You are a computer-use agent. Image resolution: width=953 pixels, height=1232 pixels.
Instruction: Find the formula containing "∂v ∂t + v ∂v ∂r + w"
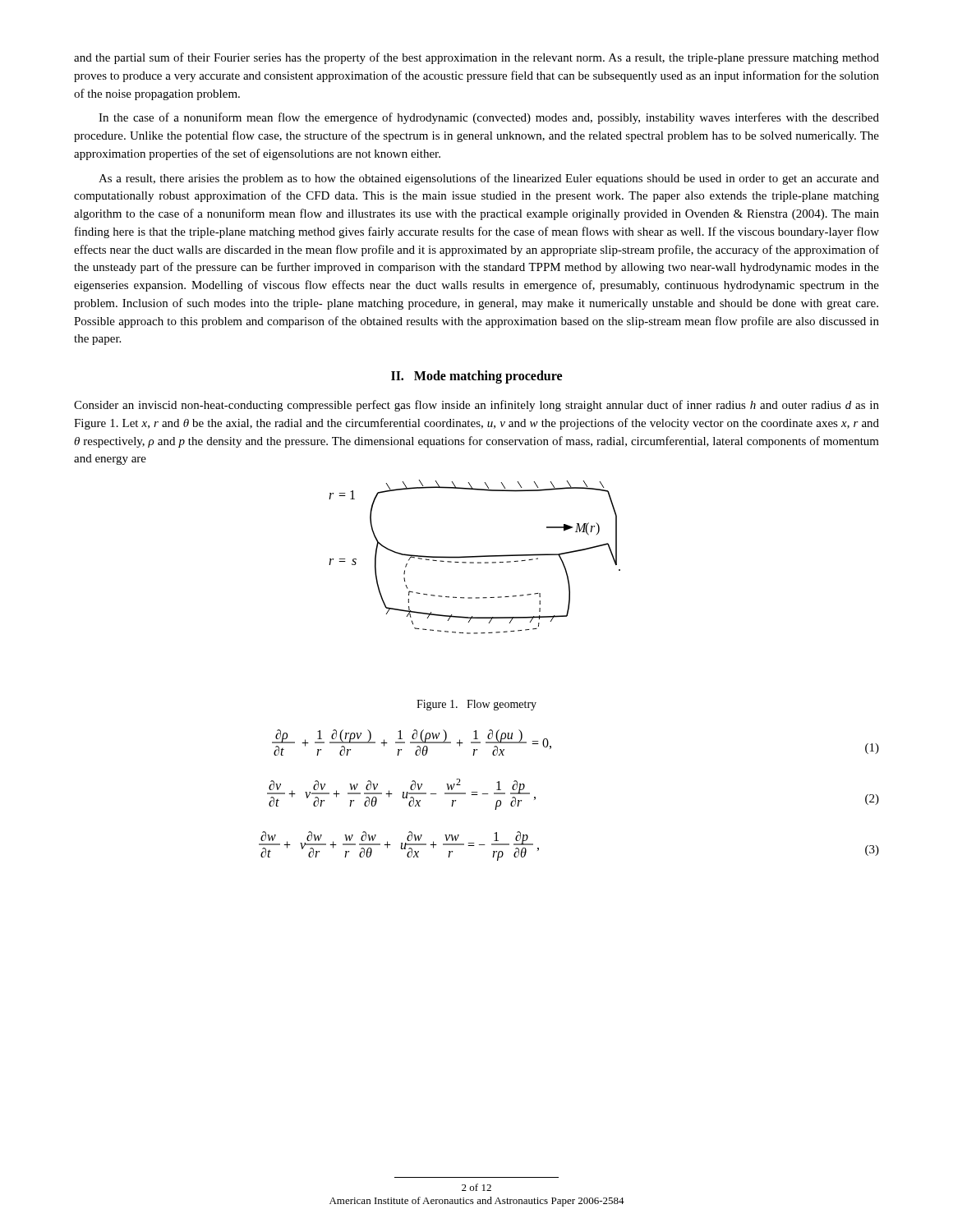(x=476, y=799)
